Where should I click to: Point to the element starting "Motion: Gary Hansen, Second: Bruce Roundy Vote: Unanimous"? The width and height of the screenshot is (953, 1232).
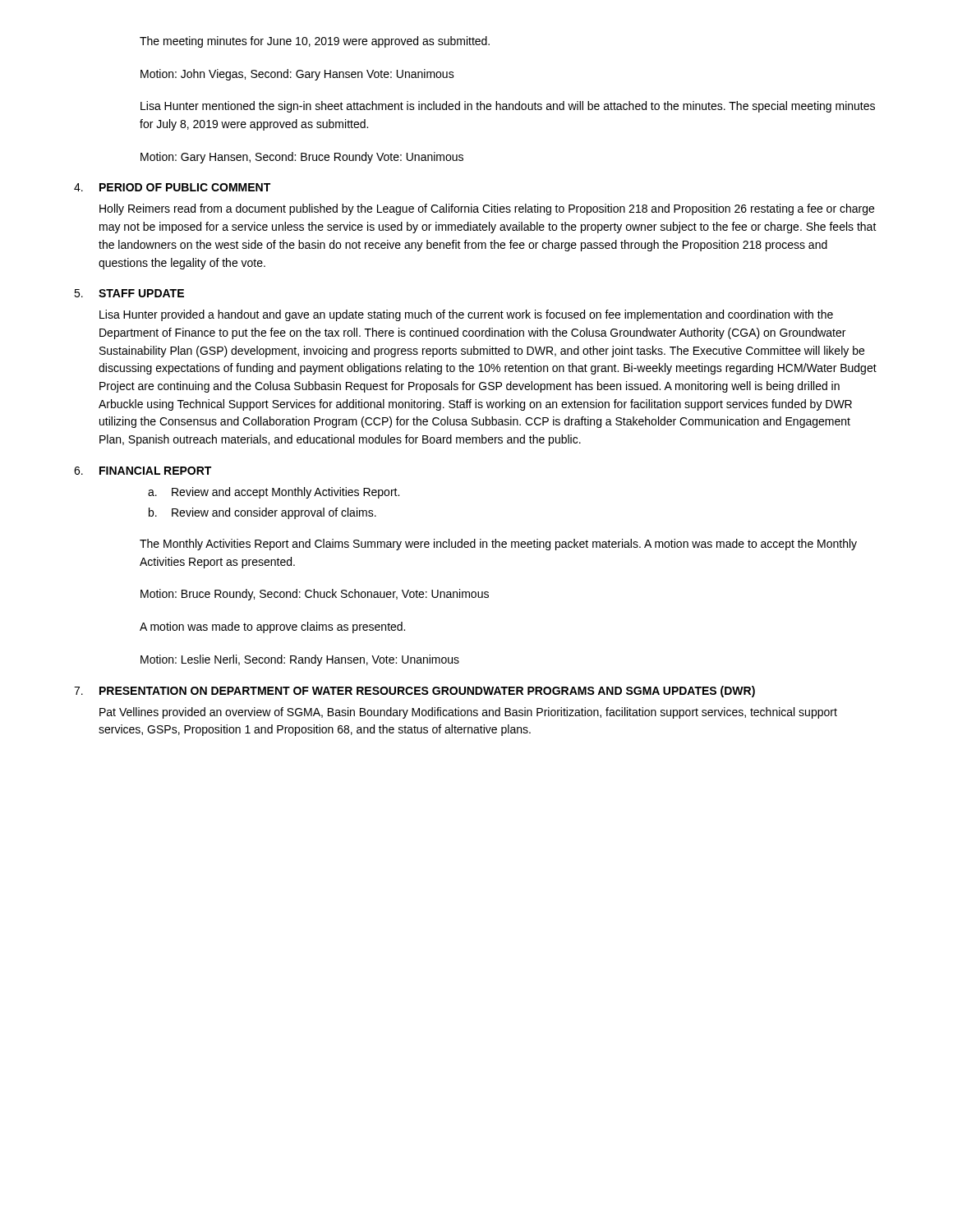click(302, 158)
